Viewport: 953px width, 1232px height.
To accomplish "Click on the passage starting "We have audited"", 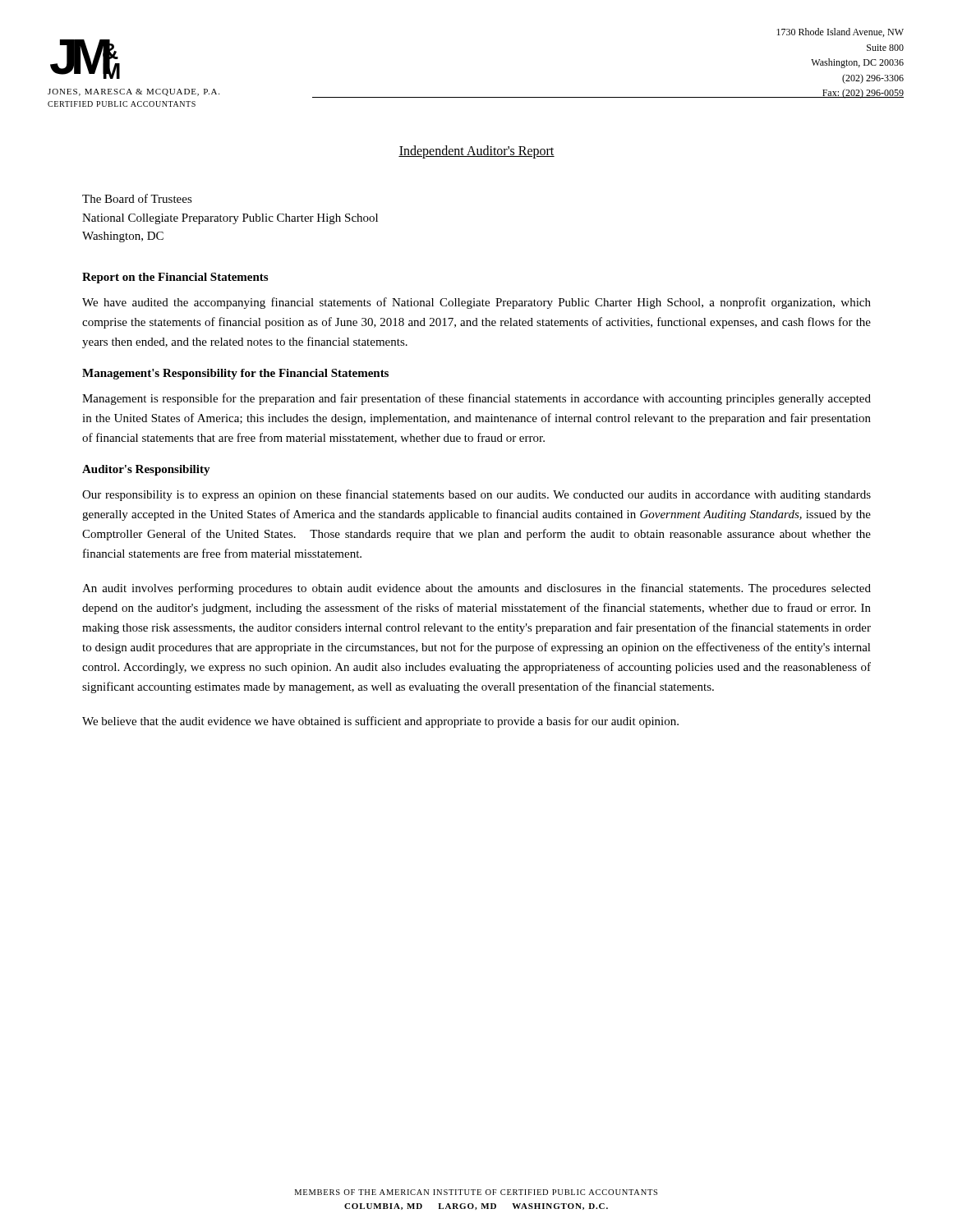I will pos(476,322).
